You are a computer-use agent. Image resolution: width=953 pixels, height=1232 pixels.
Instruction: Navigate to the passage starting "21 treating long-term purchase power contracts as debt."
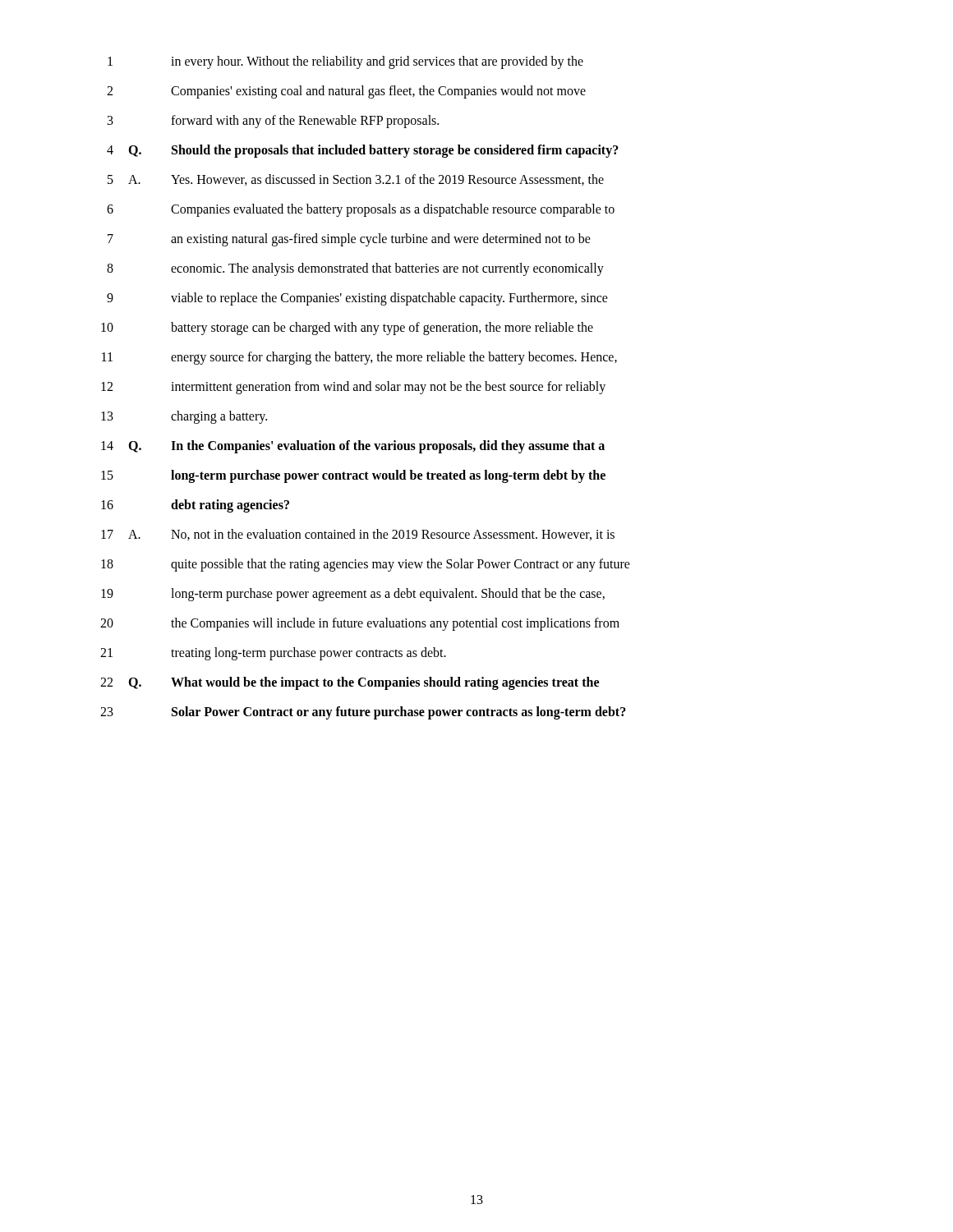tap(273, 654)
